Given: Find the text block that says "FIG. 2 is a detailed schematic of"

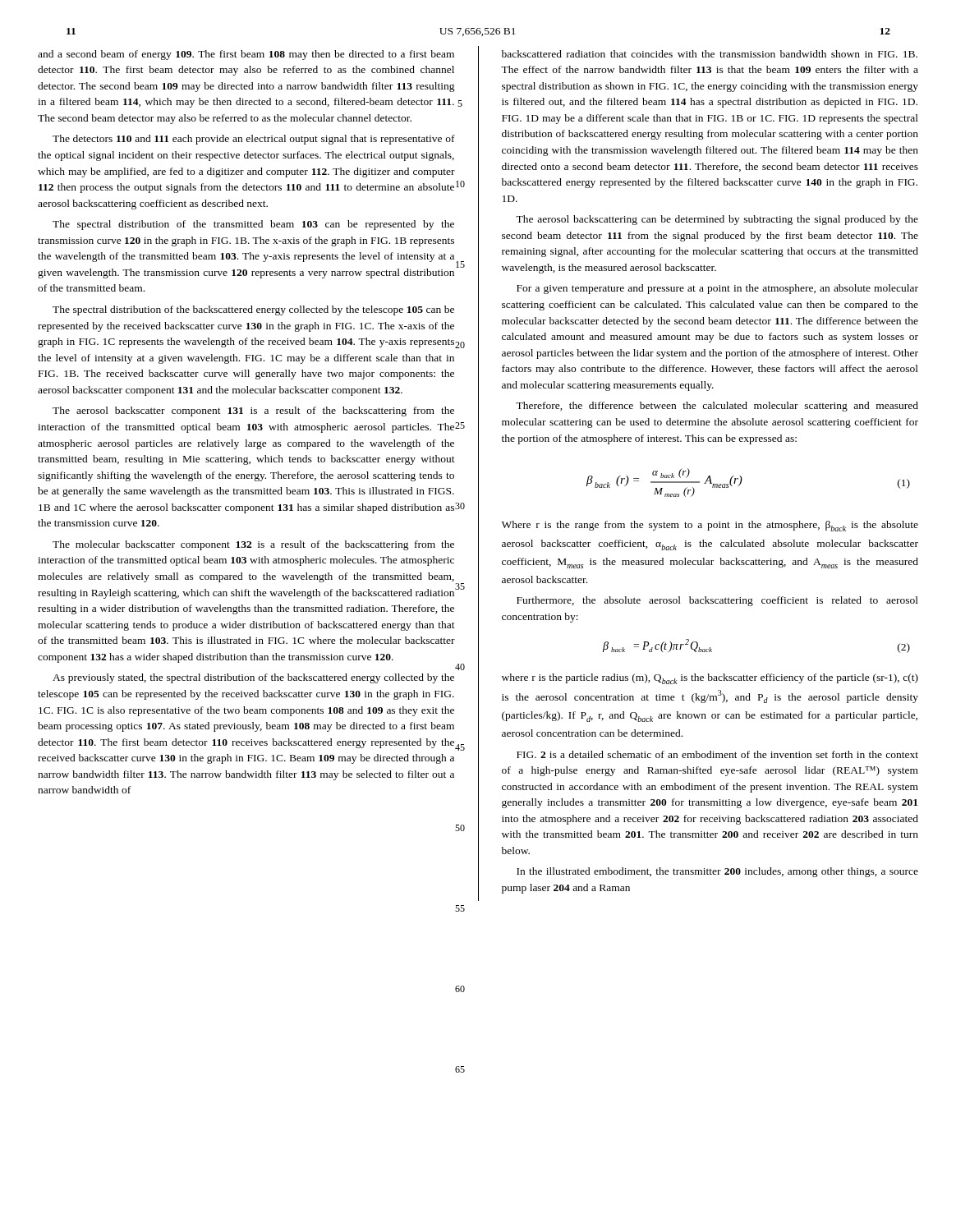Looking at the screenshot, I should pos(710,802).
